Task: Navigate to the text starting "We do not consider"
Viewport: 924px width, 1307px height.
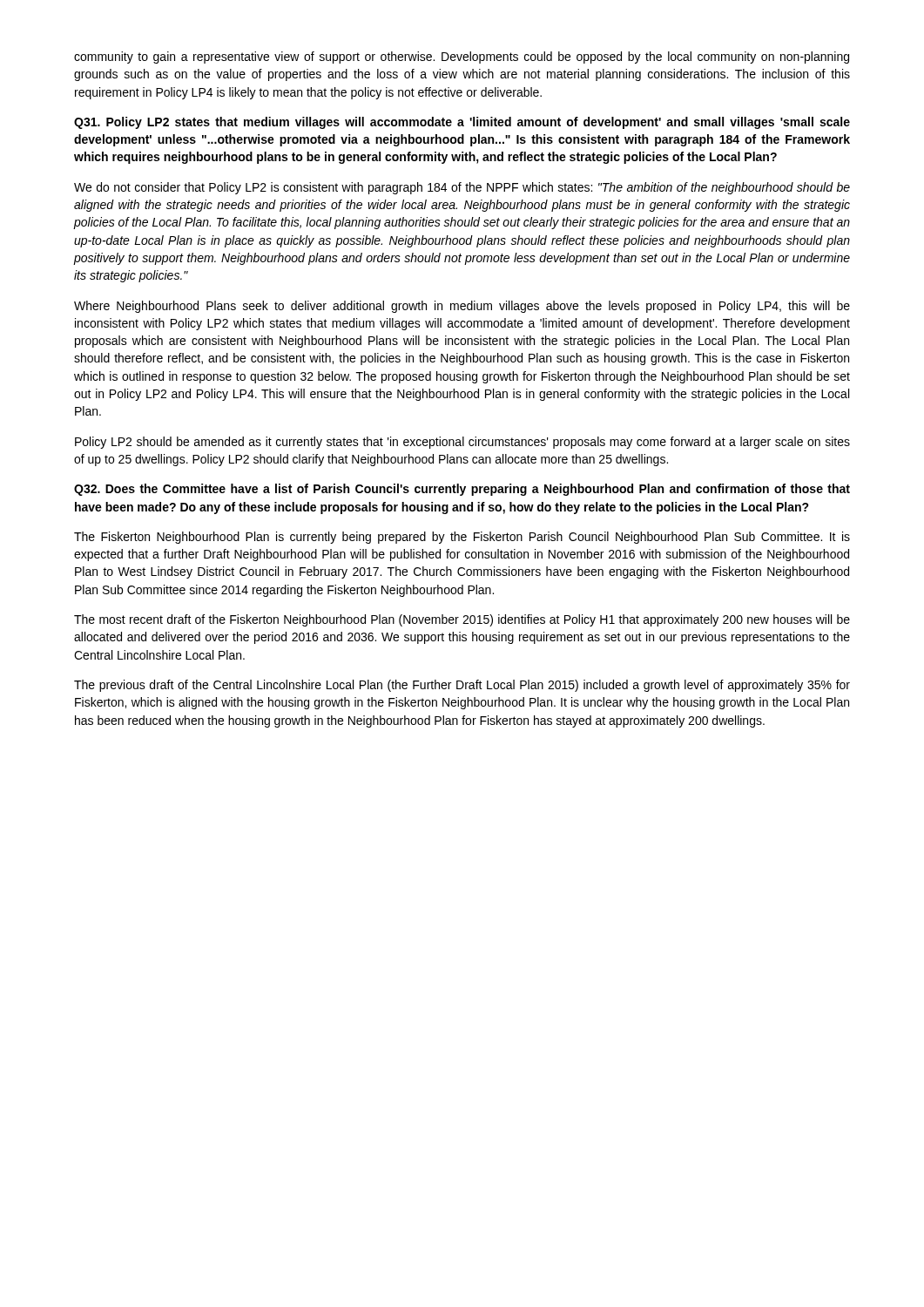Action: click(462, 231)
